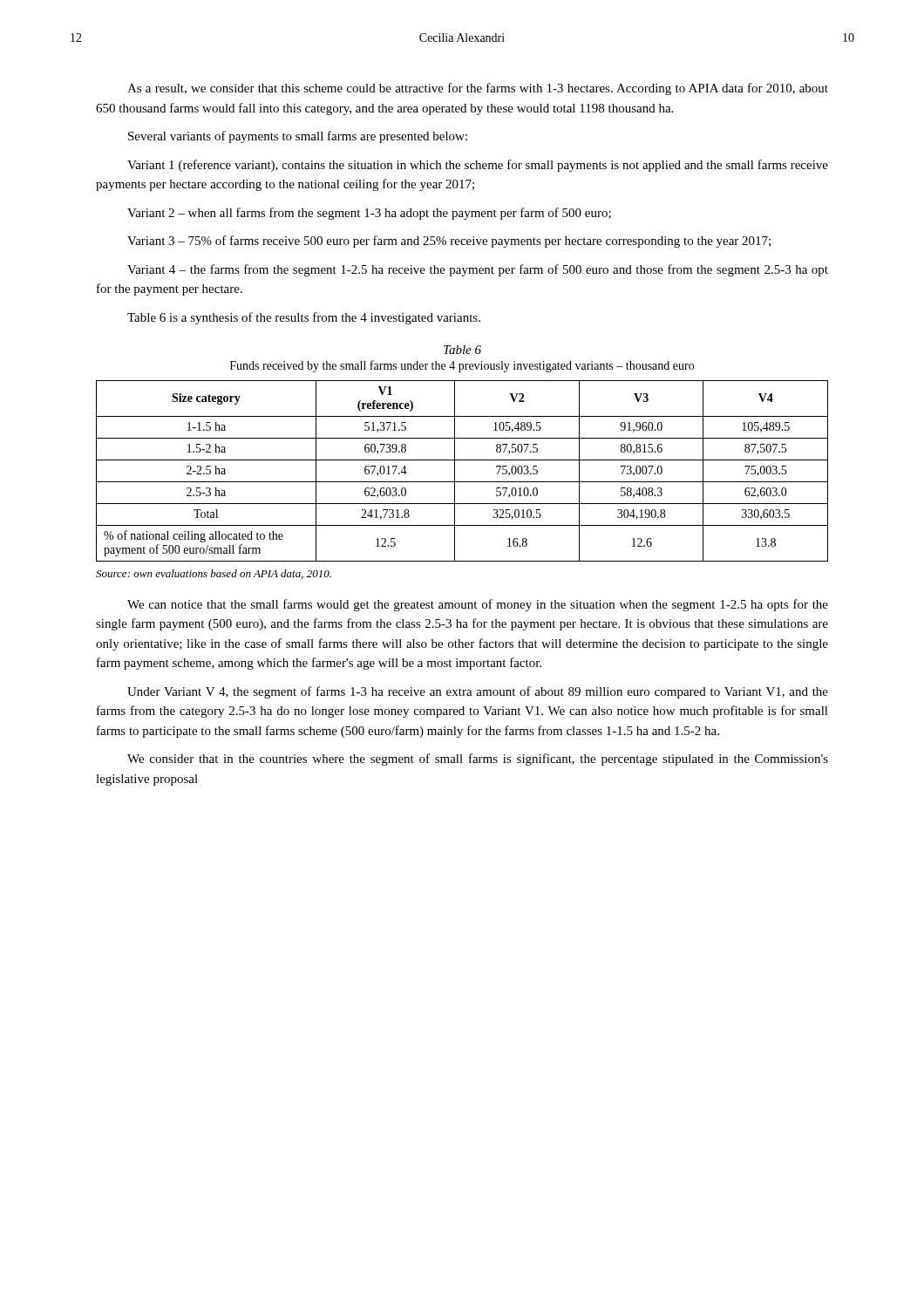Where is the passage that starts "Table 6 is a synthesis"?
Screen dimensions: 1308x924
click(x=462, y=317)
